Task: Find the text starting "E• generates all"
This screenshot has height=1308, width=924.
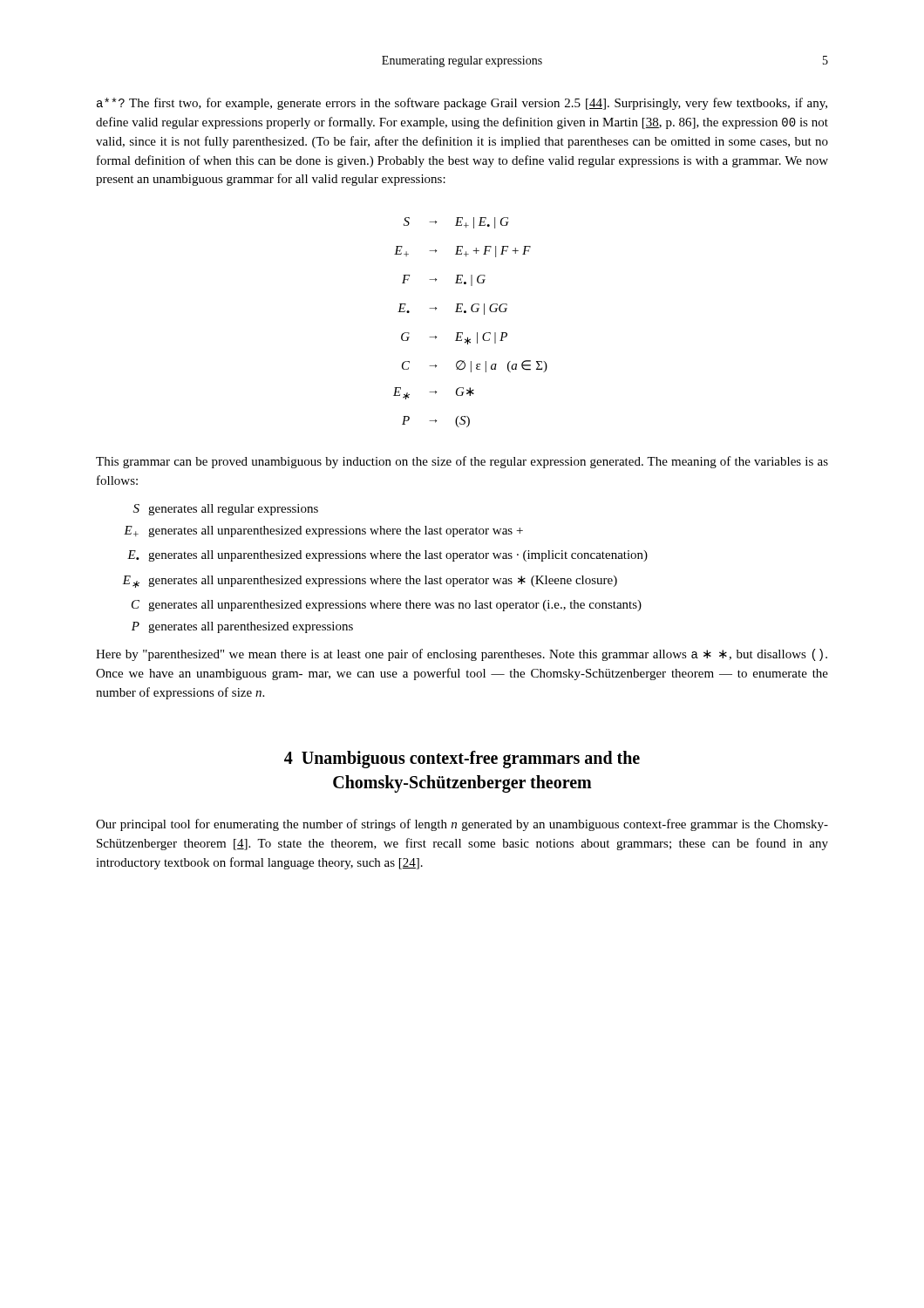Action: pos(462,557)
